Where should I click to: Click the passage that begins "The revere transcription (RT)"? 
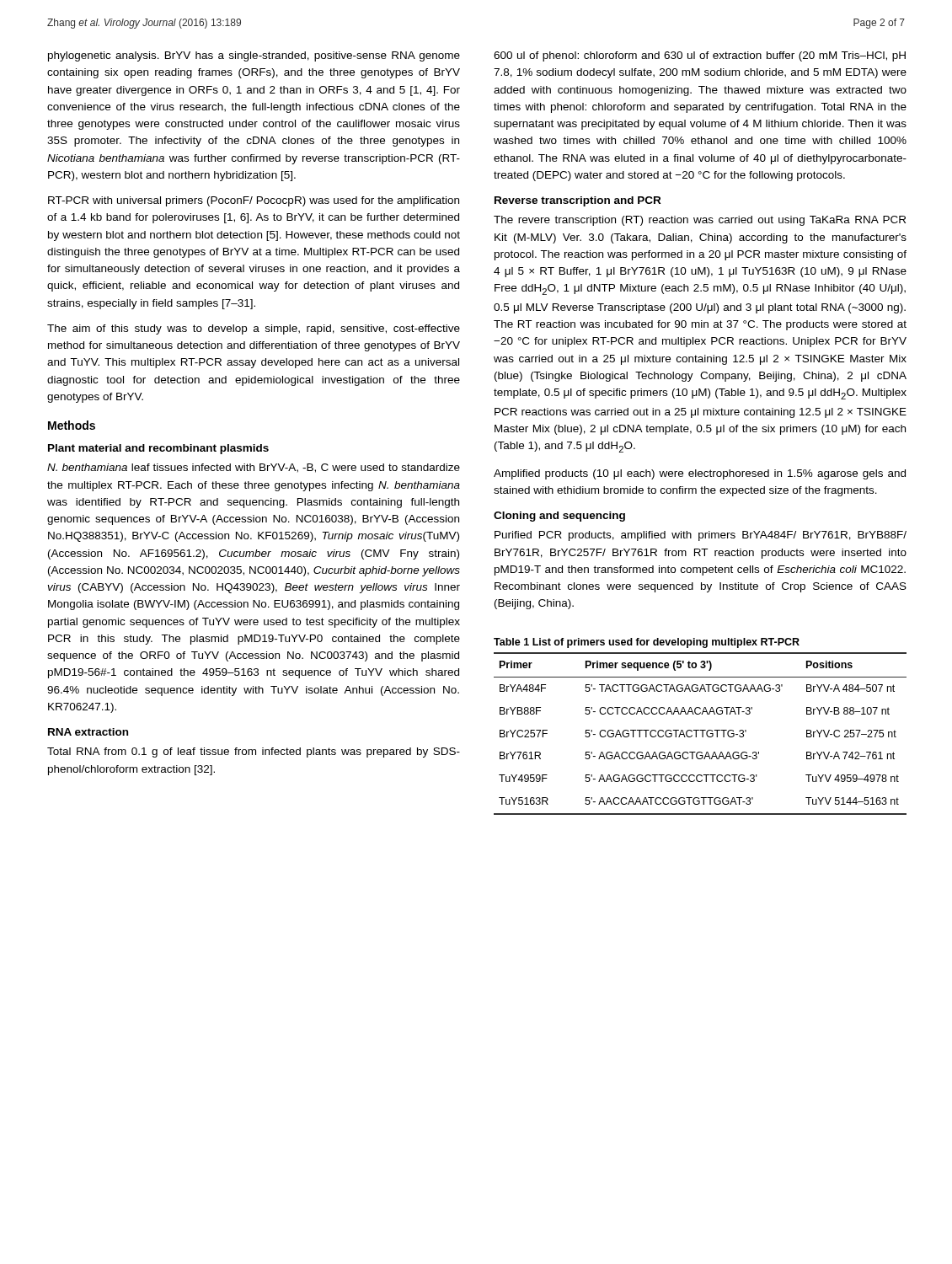(700, 334)
